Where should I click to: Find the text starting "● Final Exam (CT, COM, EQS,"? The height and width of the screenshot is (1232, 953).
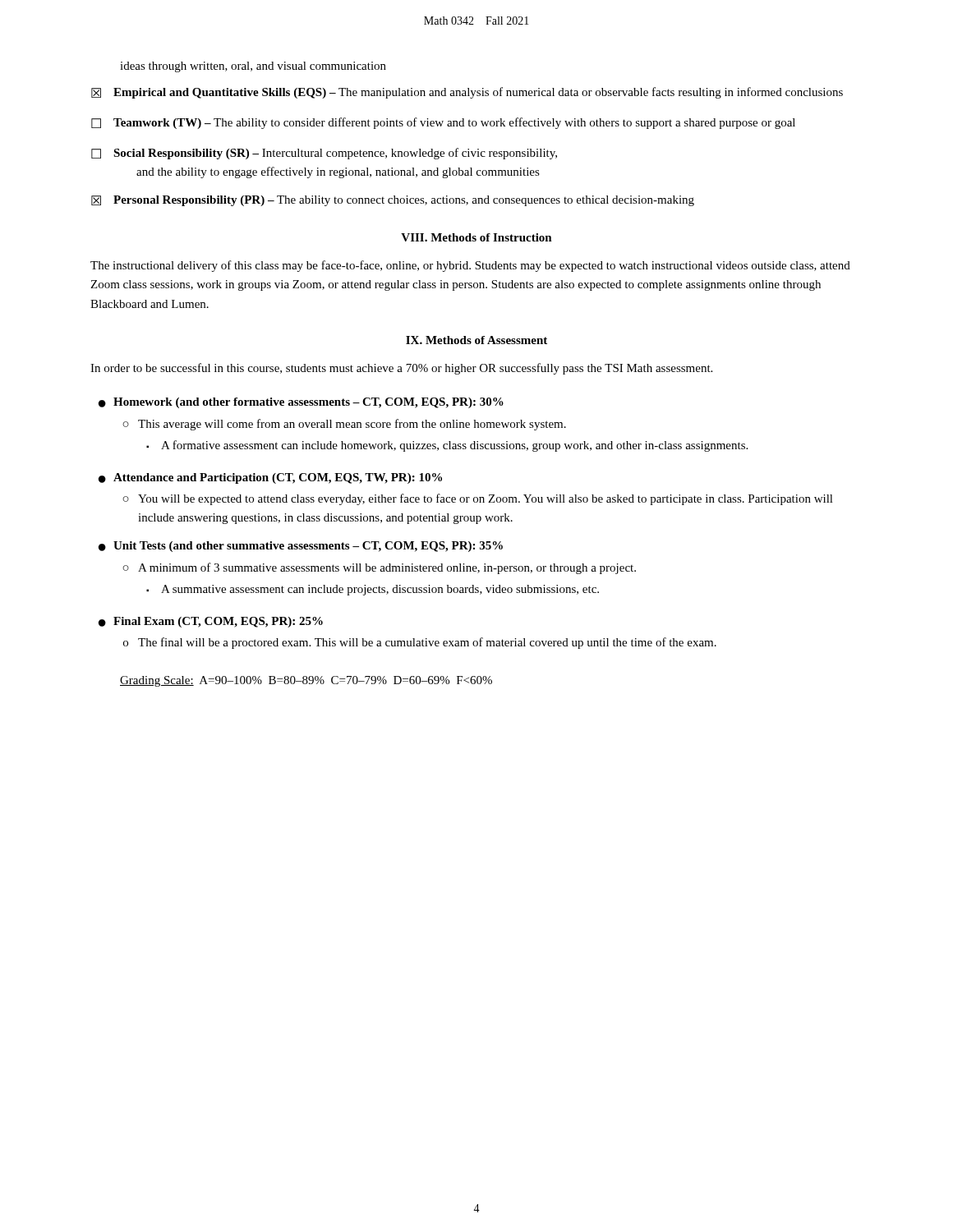pyautogui.click(x=476, y=633)
